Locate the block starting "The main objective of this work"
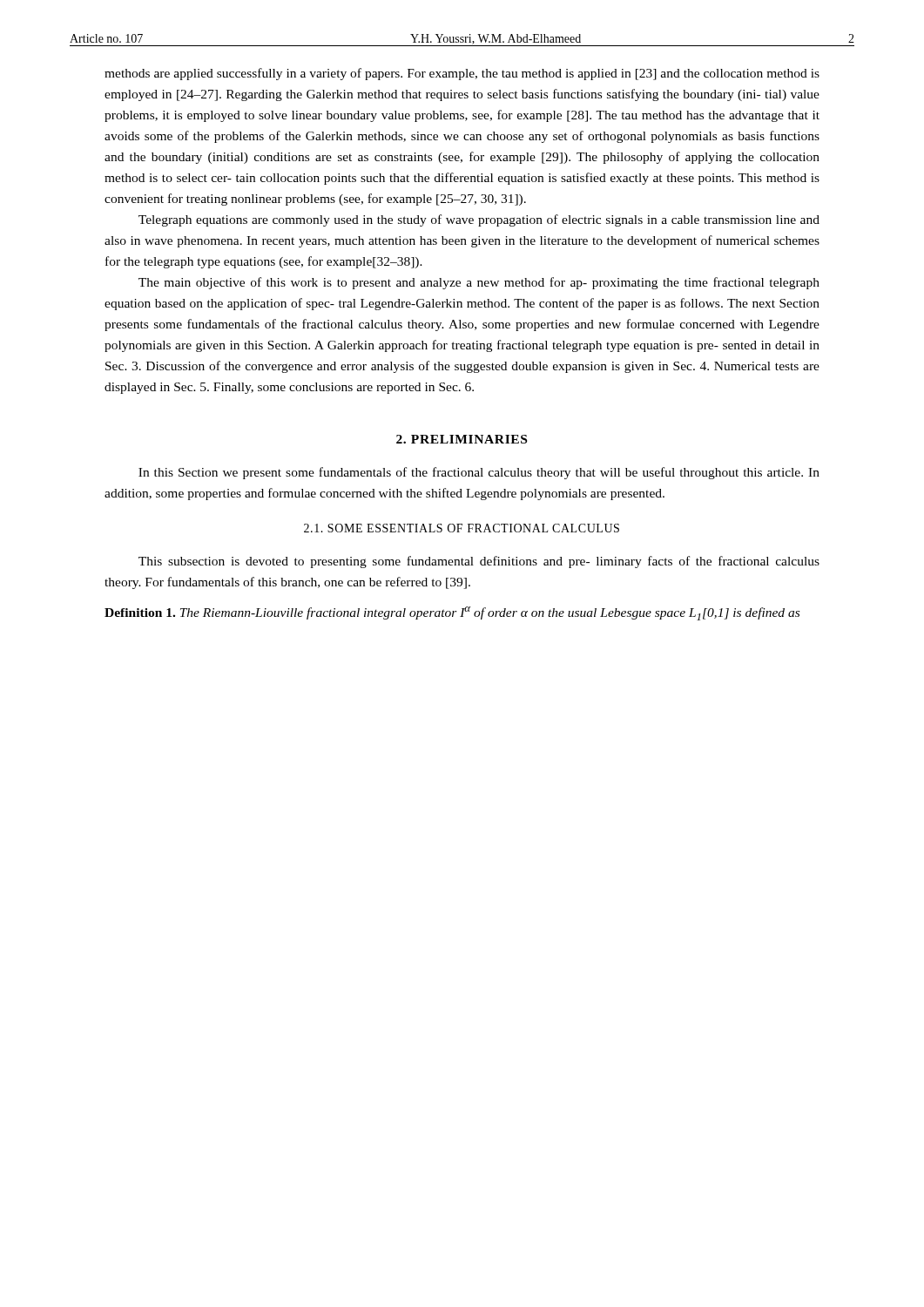 point(462,335)
